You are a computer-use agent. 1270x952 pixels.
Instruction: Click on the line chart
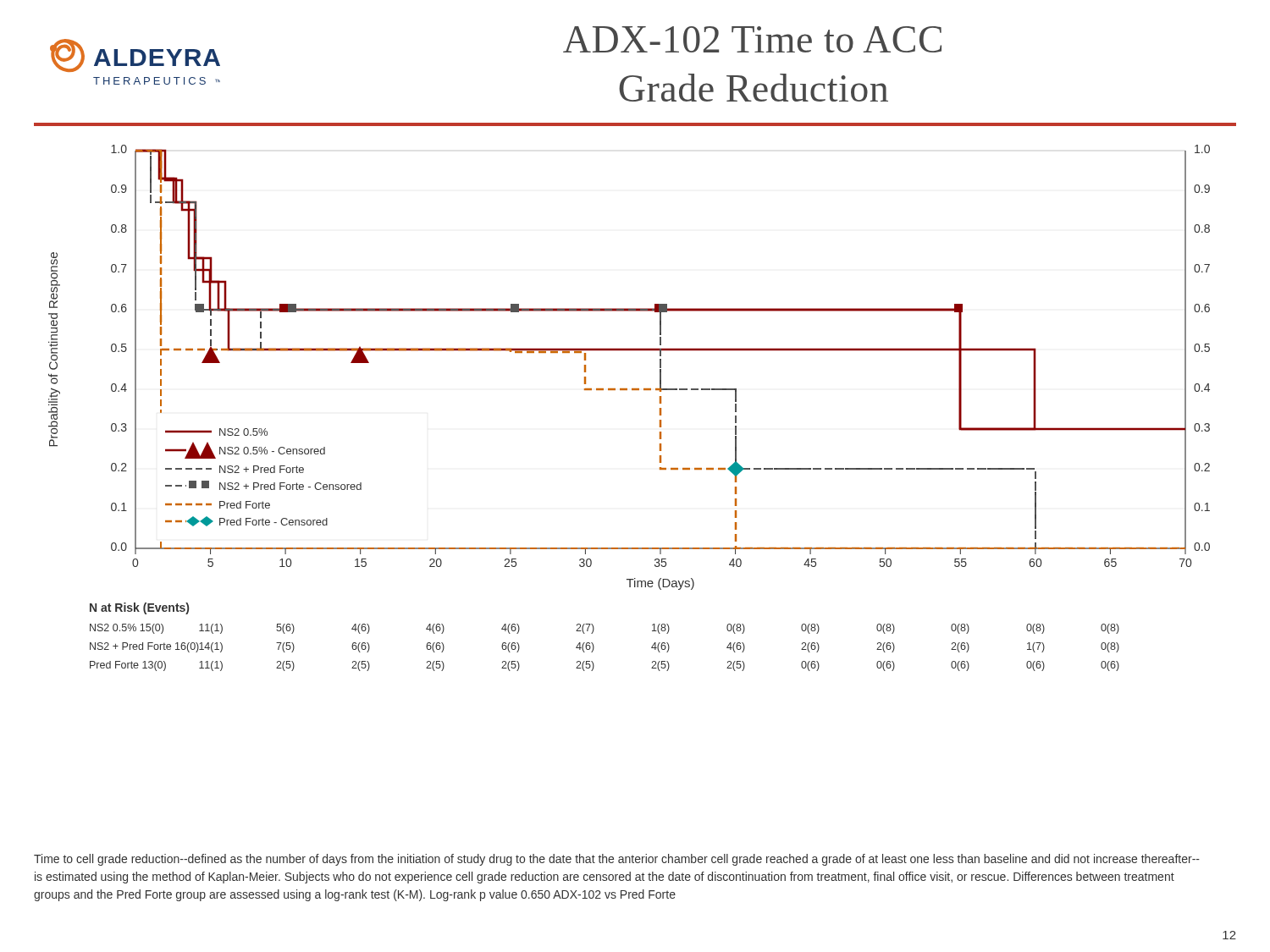coord(635,438)
